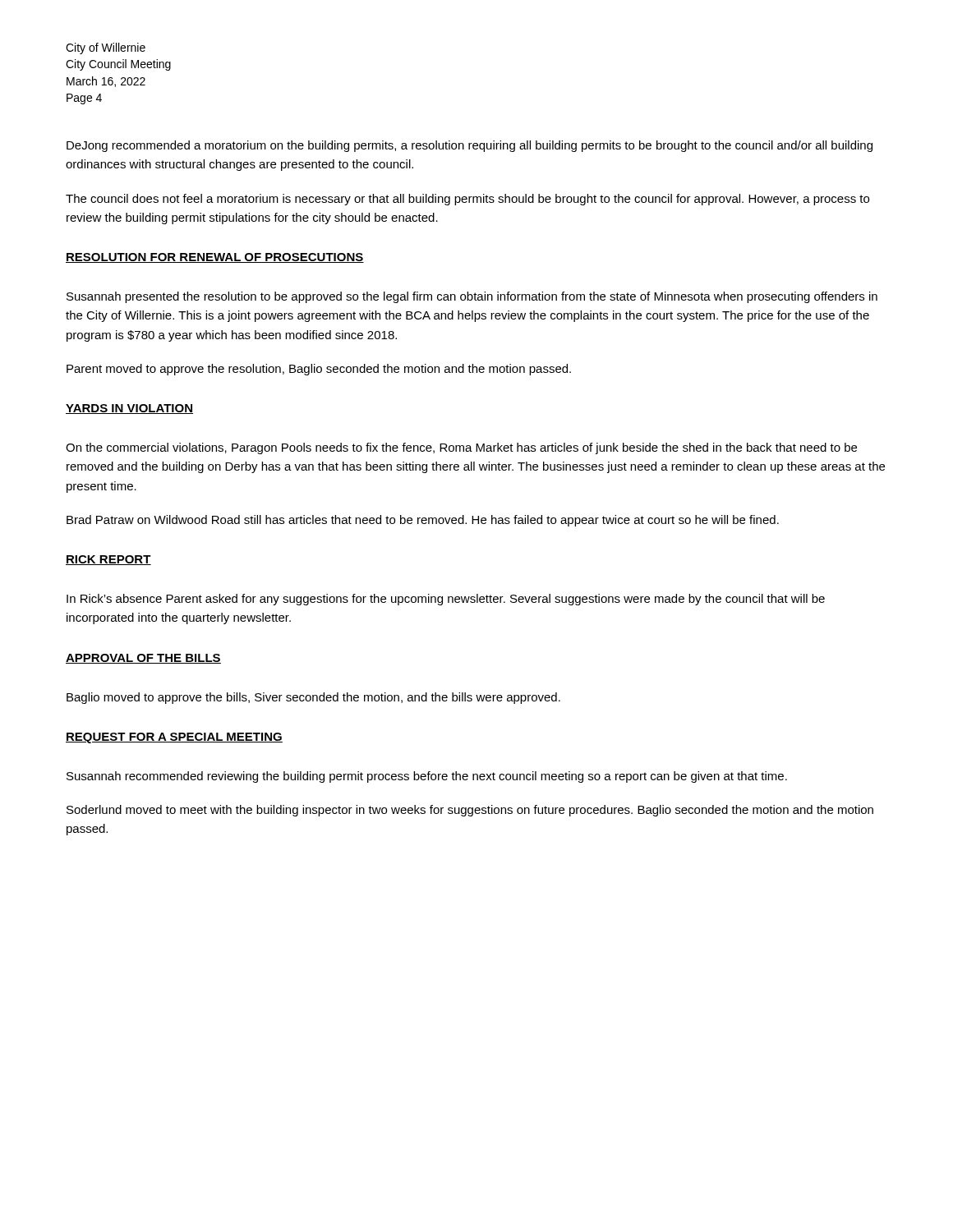Find the text block starting "RESOLUTION FOR RENEWAL"
The width and height of the screenshot is (953, 1232).
tap(215, 257)
